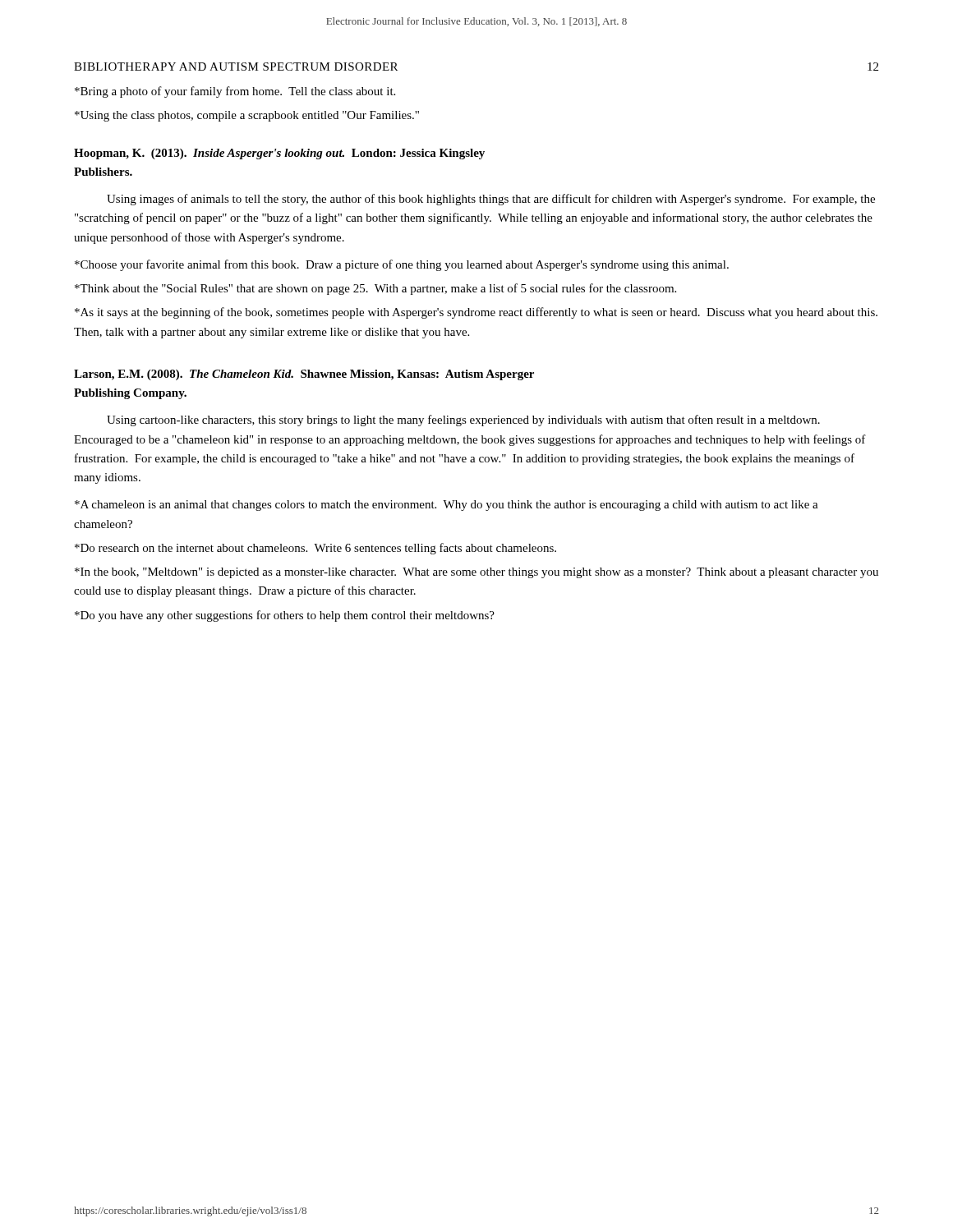This screenshot has width=953, height=1232.
Task: Select the passage starting "Using cartoon-like characters, this"
Action: (x=476, y=449)
